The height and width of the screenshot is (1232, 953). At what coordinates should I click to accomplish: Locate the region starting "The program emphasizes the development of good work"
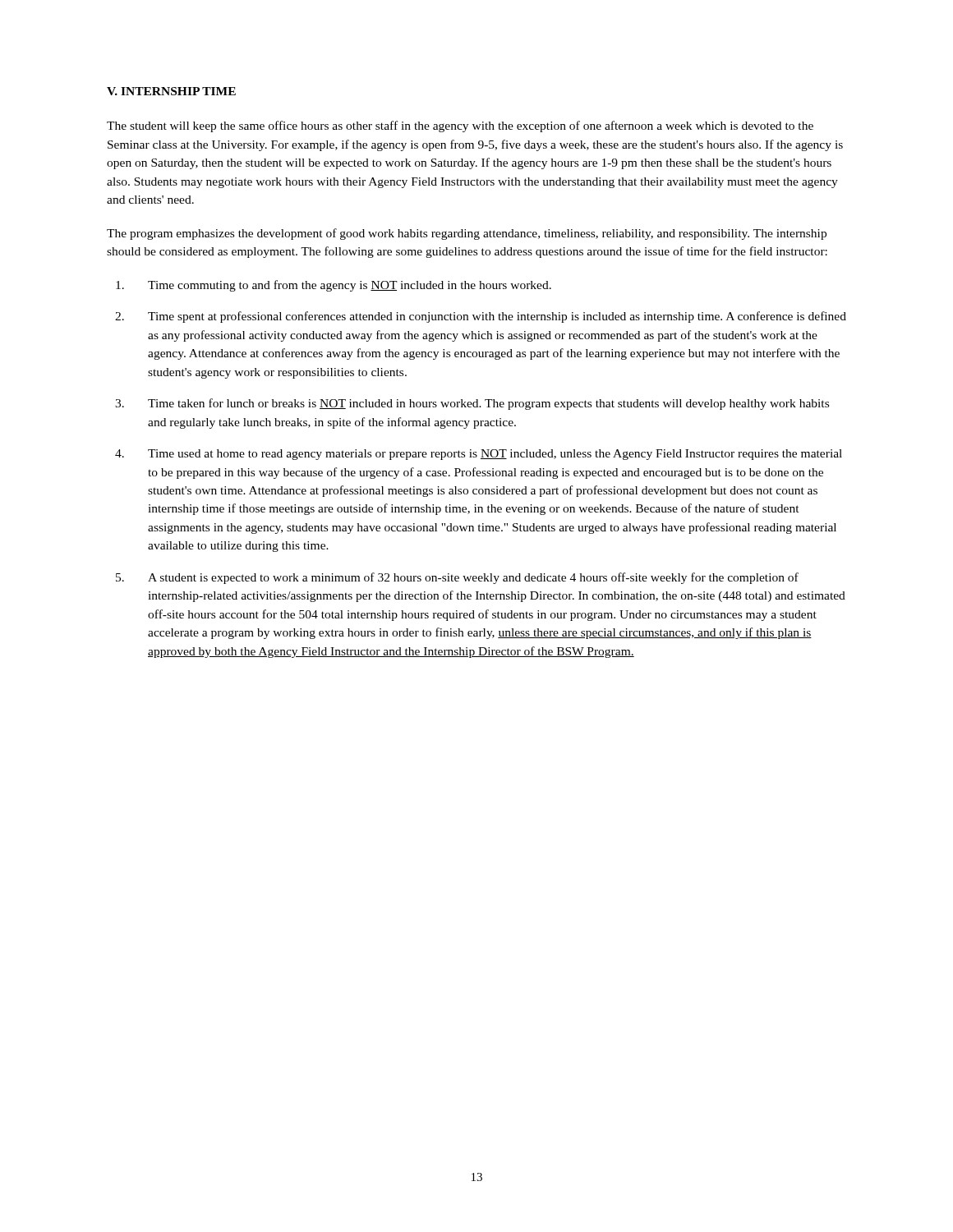467,242
